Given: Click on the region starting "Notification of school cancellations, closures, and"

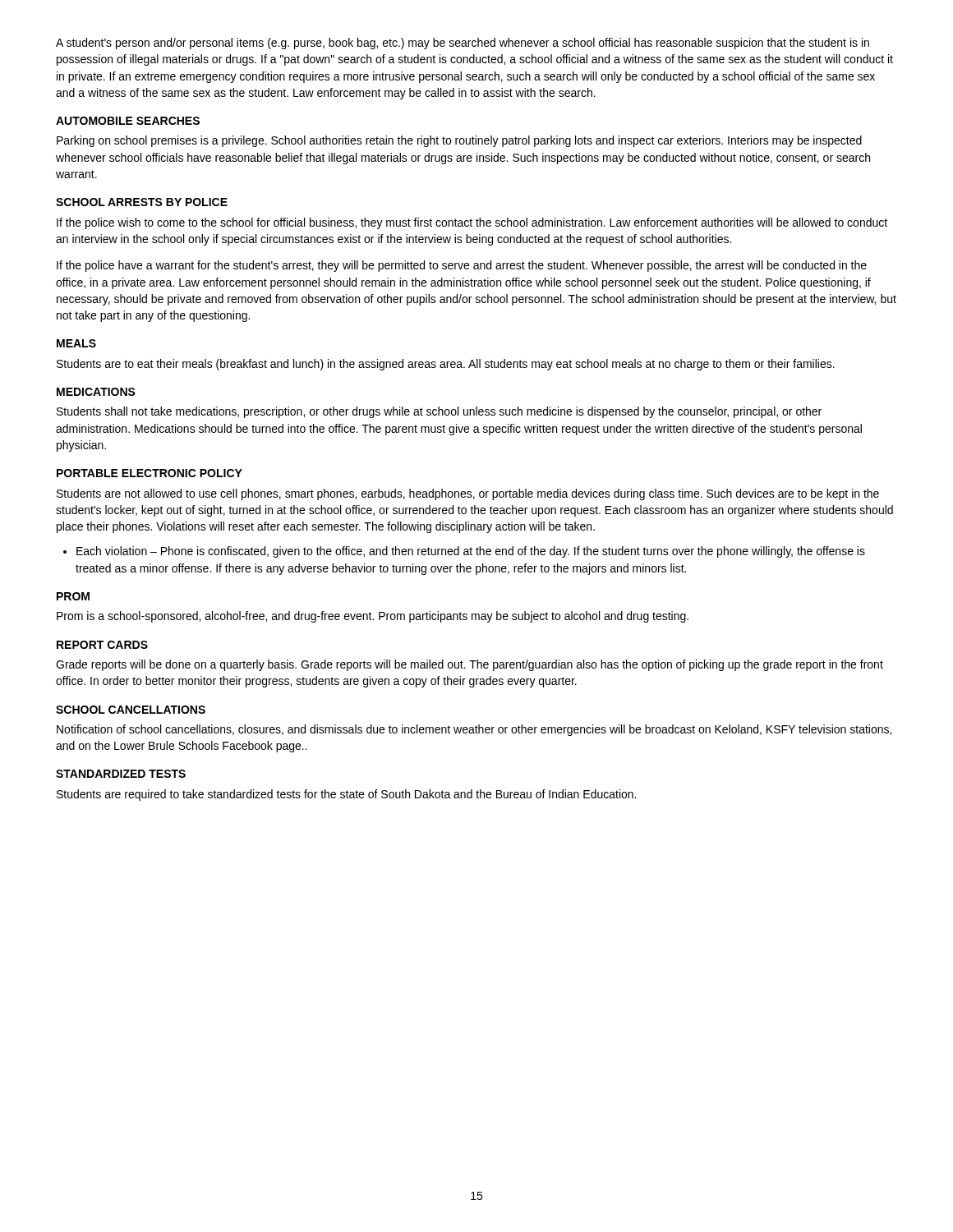Looking at the screenshot, I should 476,738.
